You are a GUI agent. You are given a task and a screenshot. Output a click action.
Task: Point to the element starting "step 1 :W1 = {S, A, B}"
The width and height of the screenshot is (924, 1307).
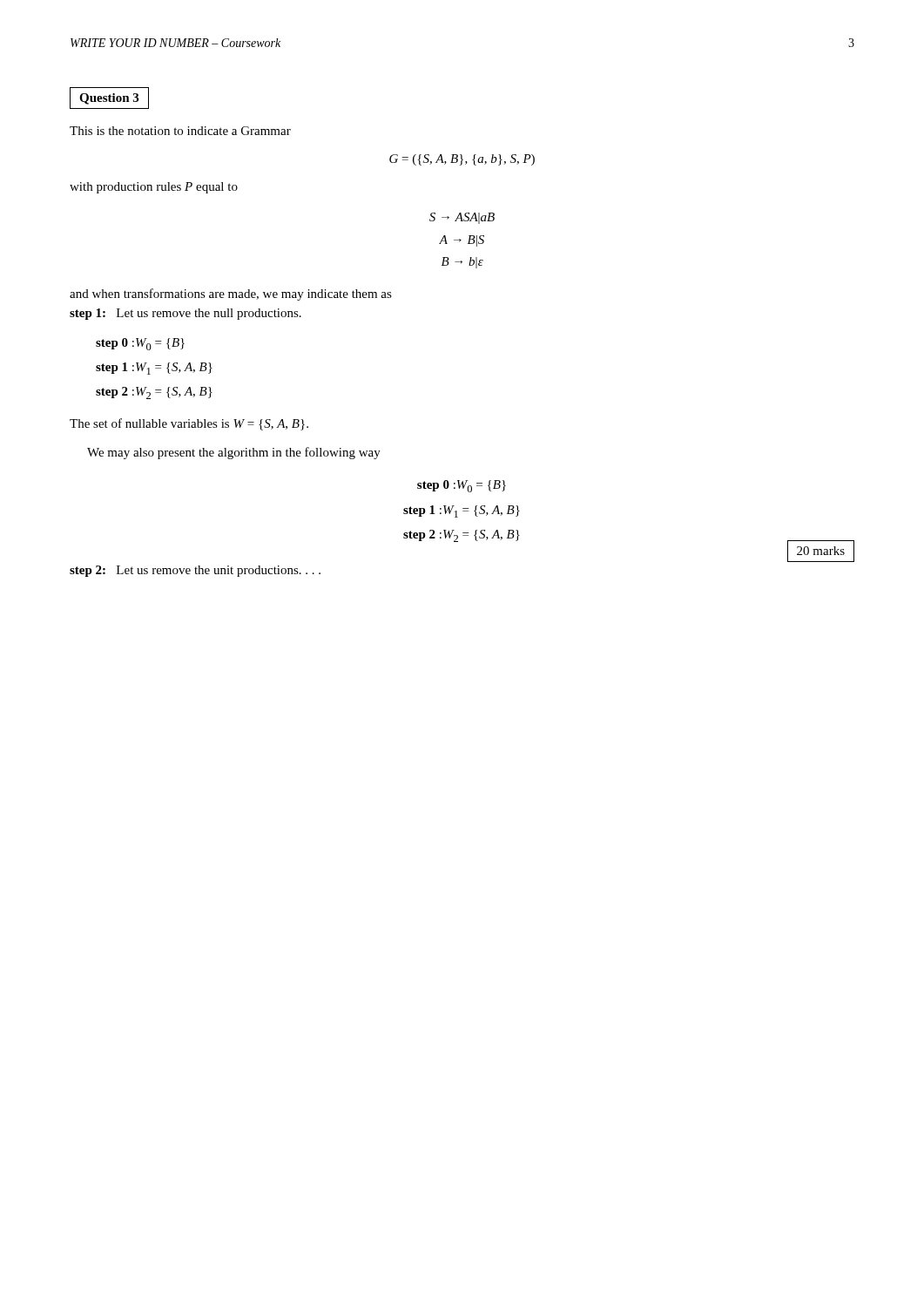pyautogui.click(x=155, y=368)
